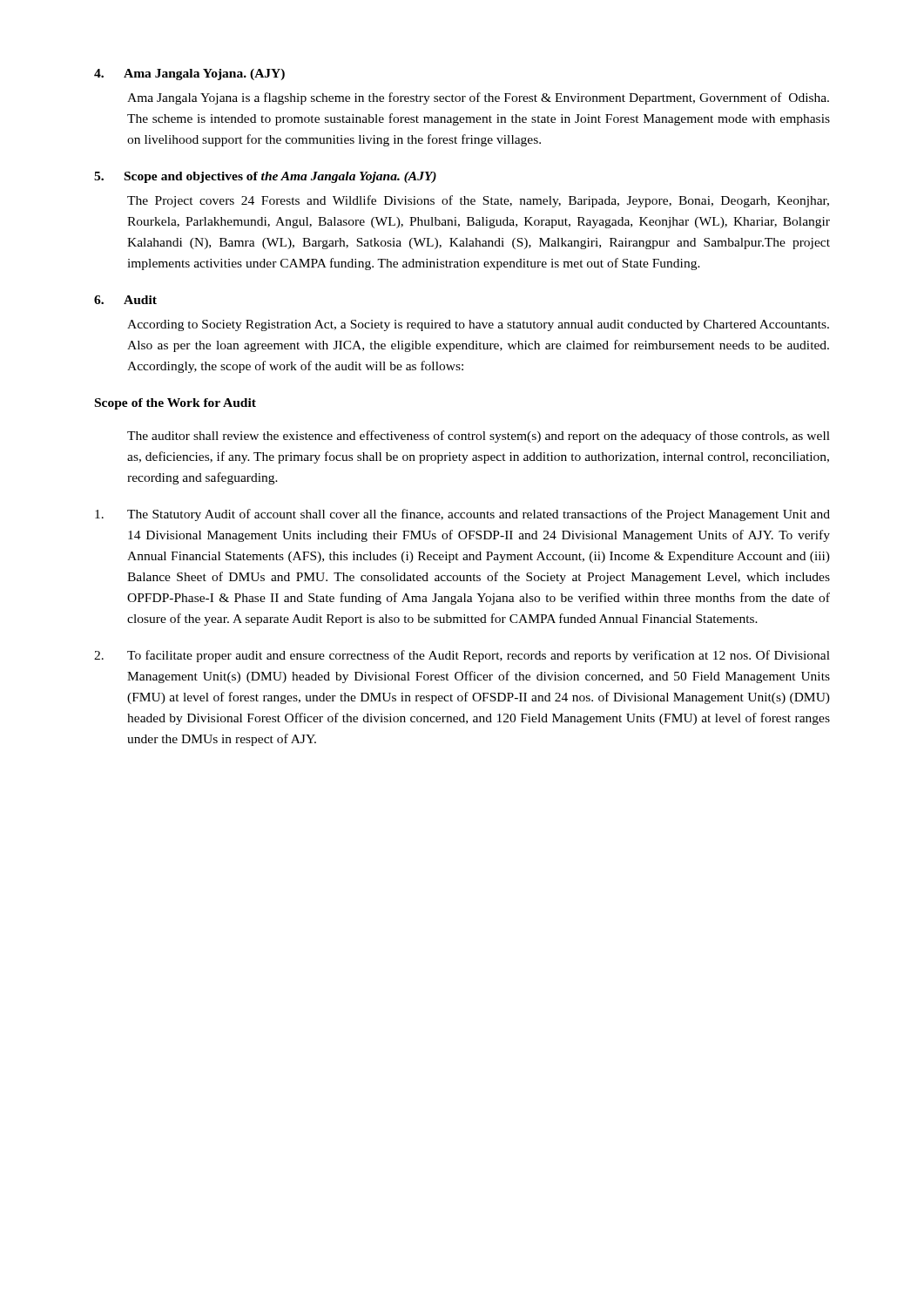Image resolution: width=924 pixels, height=1307 pixels.
Task: Locate the section header that reads "Scope of the Work for Audit"
Action: point(175,402)
